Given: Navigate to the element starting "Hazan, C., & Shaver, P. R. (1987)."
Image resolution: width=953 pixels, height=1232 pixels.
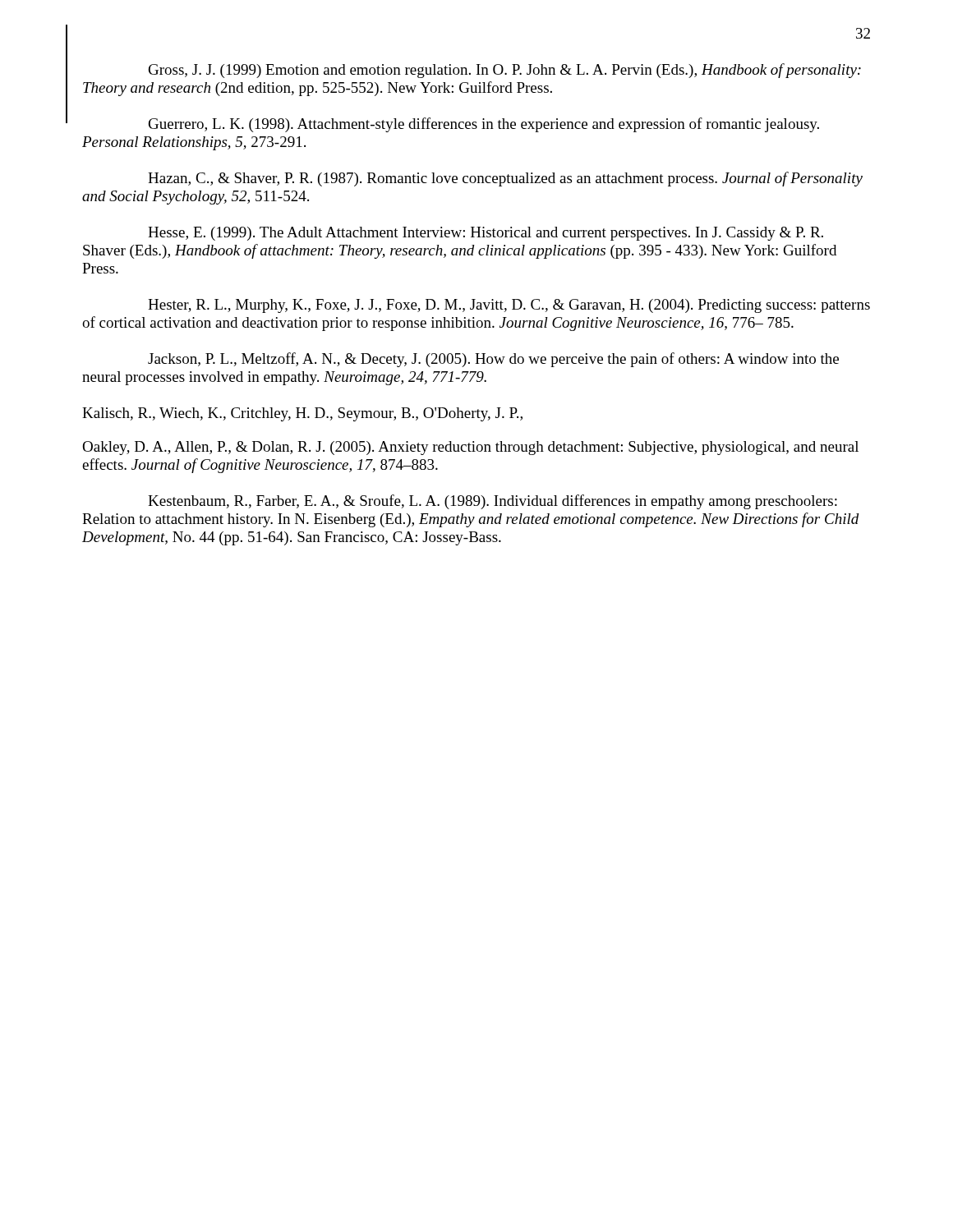Looking at the screenshot, I should 476,187.
